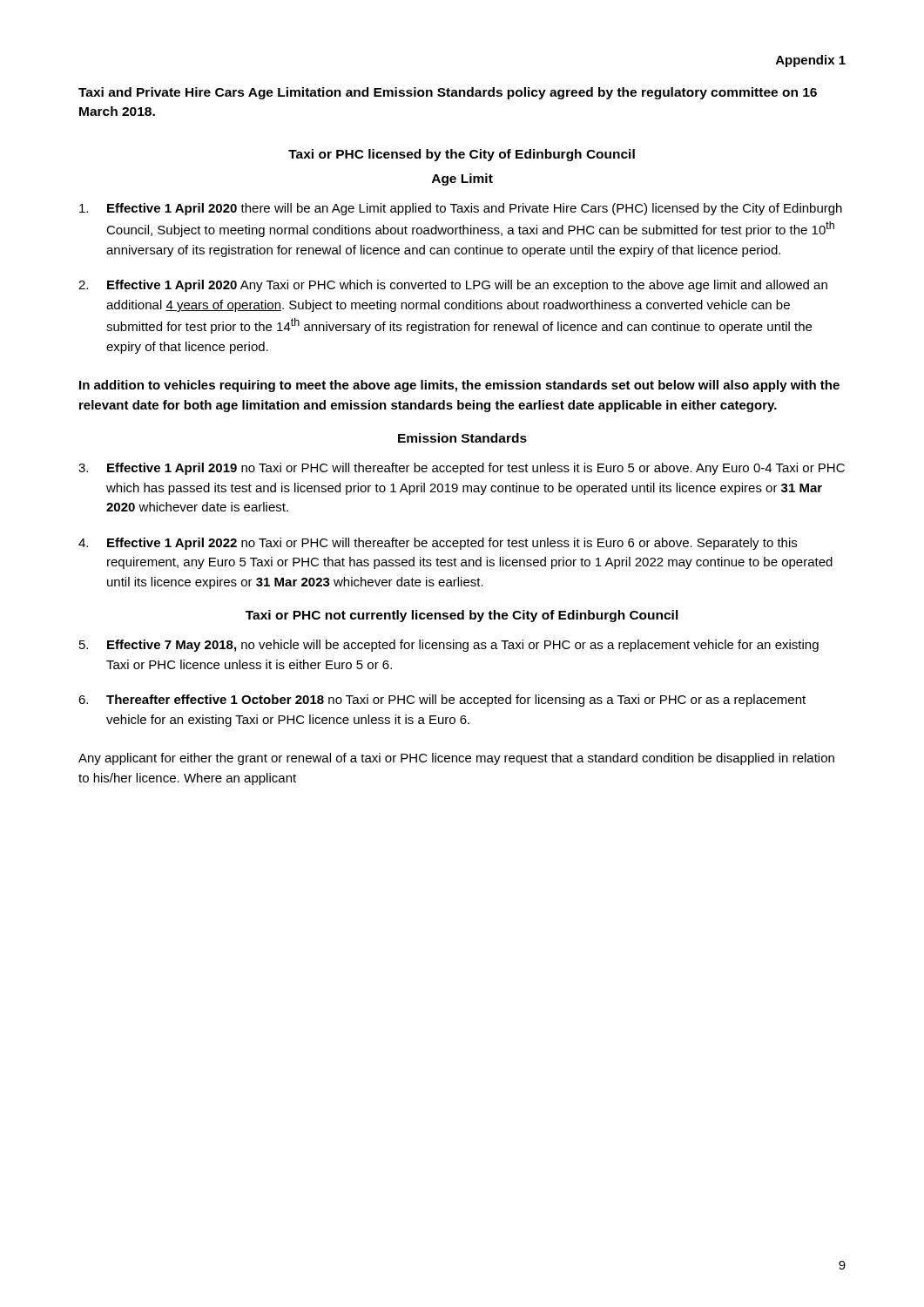
Task: Locate the list item containing "2. Effective 1 April 2020 Any"
Action: (462, 316)
